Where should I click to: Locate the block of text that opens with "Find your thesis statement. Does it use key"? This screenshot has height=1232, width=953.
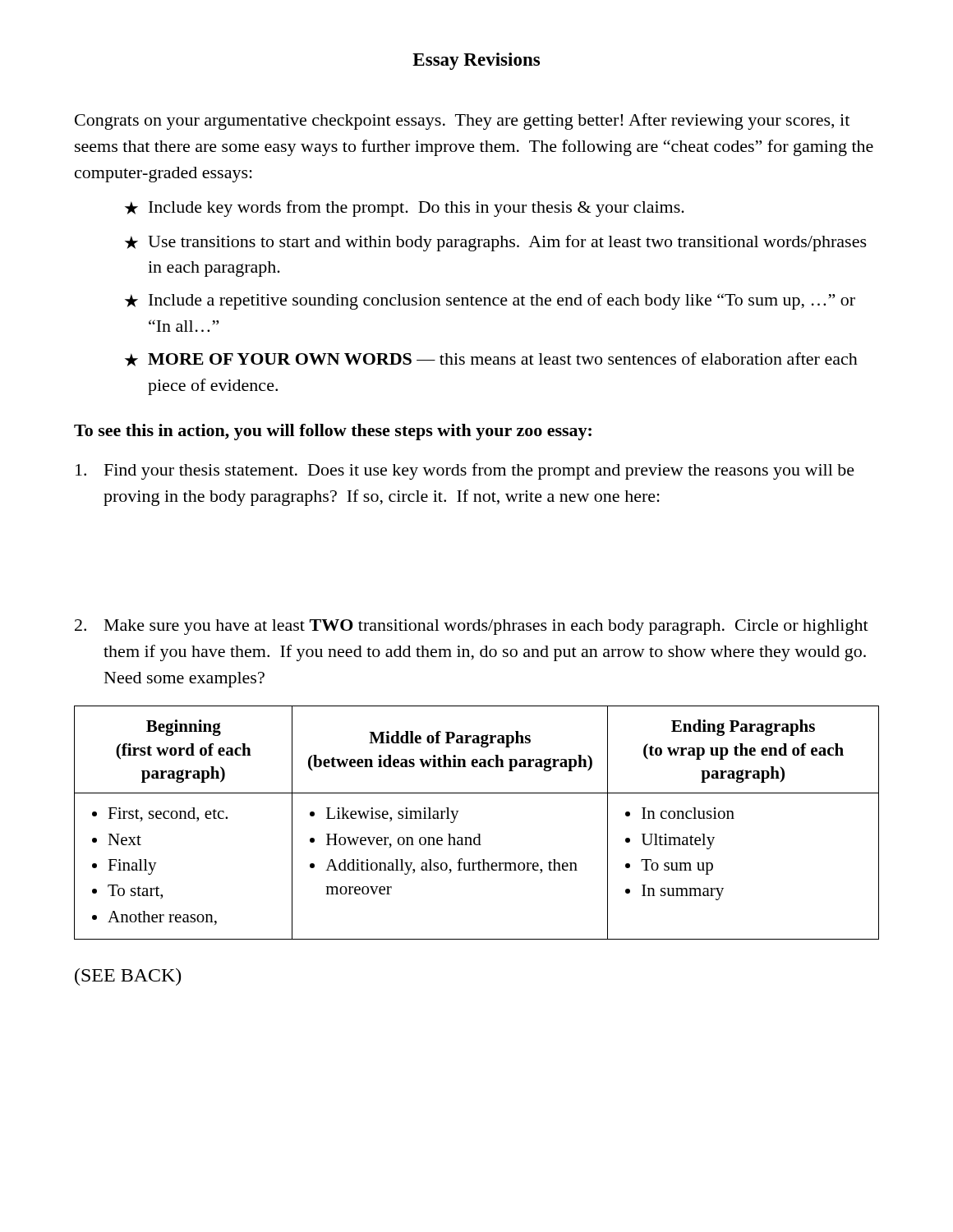(476, 483)
